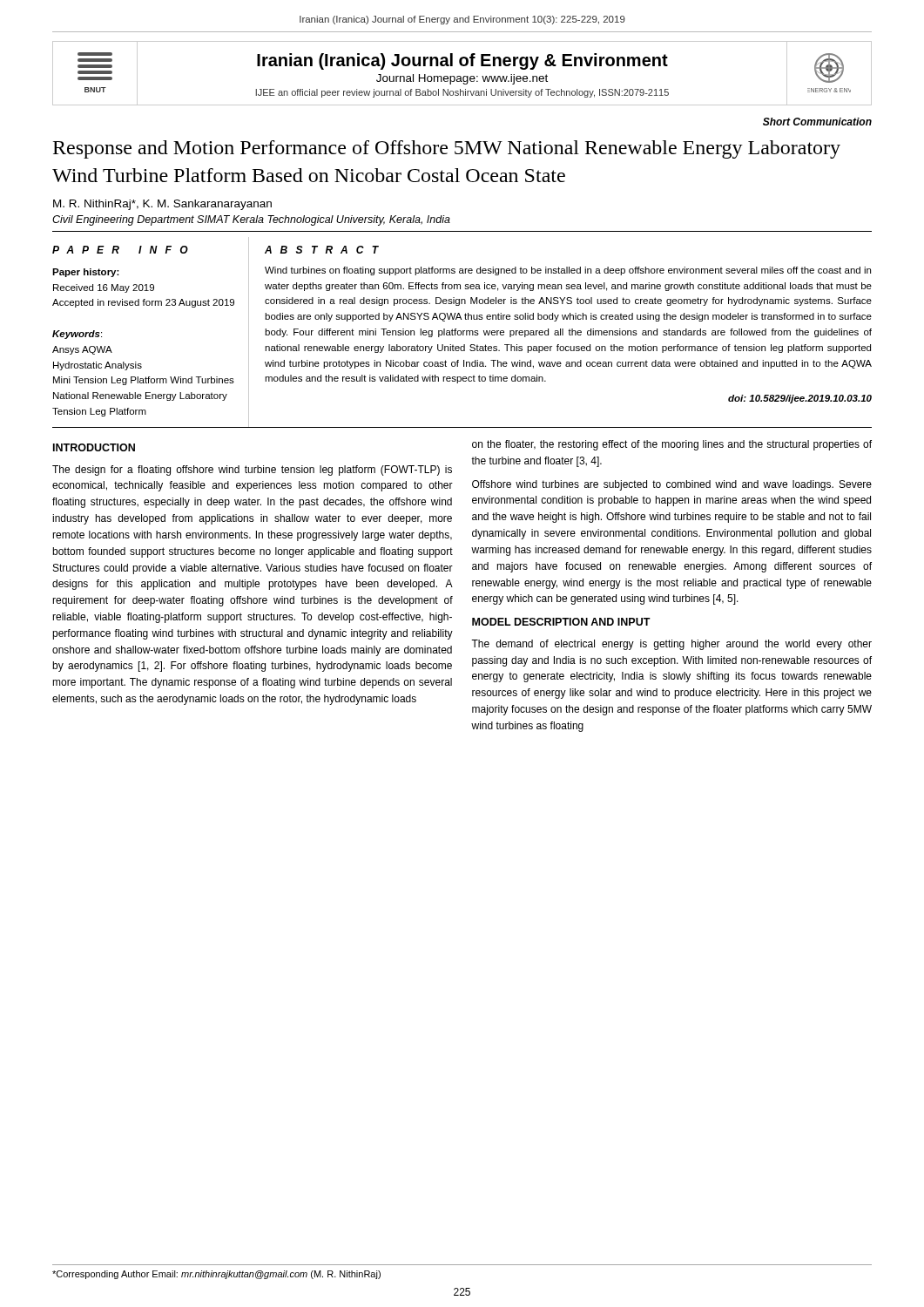Locate the block starting "Iranian (Iranica) Journal of Energy & Environment"
The height and width of the screenshot is (1307, 924).
pos(462,60)
